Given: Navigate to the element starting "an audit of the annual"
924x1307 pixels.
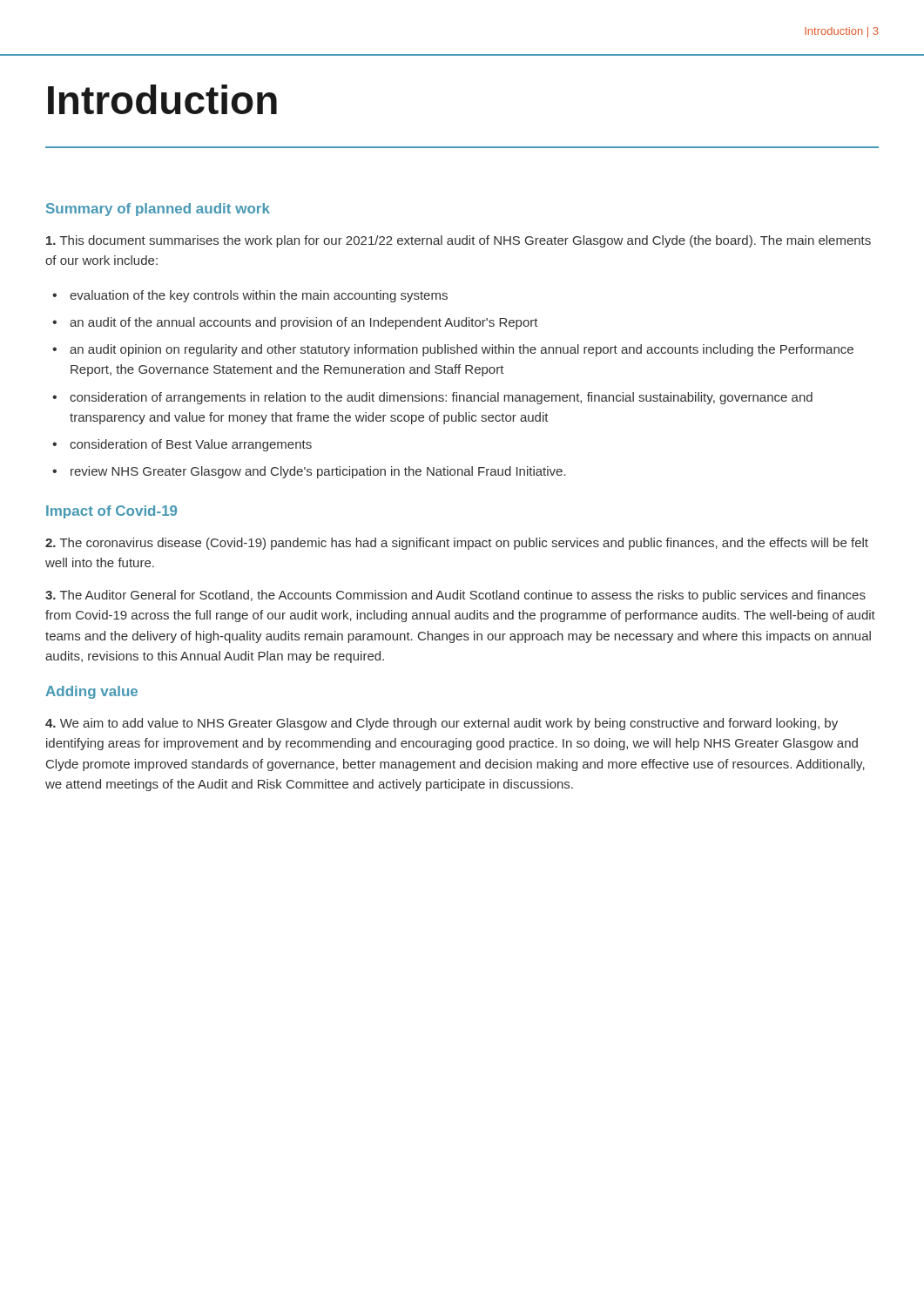Looking at the screenshot, I should pos(304,322).
